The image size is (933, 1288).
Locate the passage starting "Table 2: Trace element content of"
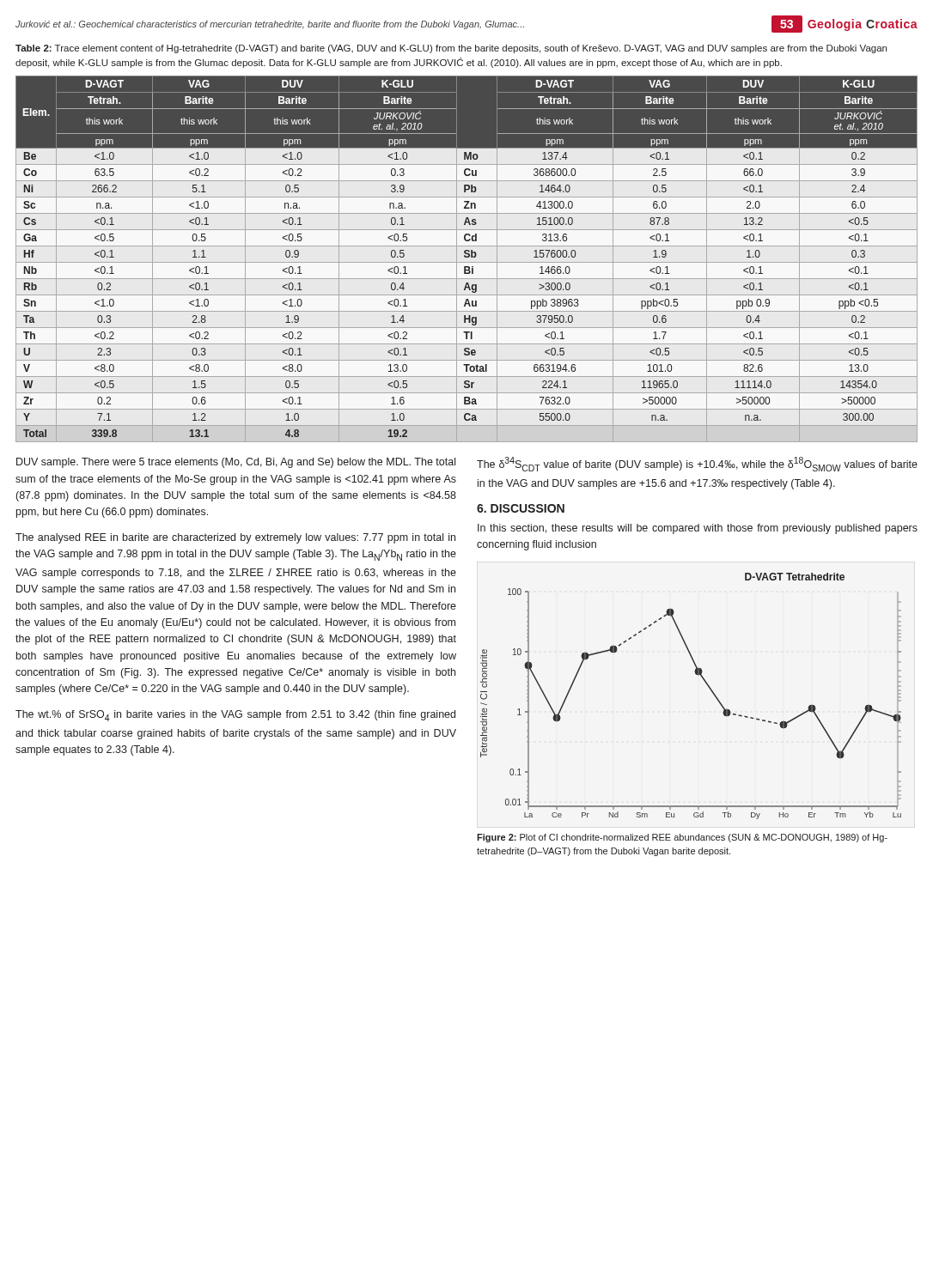point(451,55)
